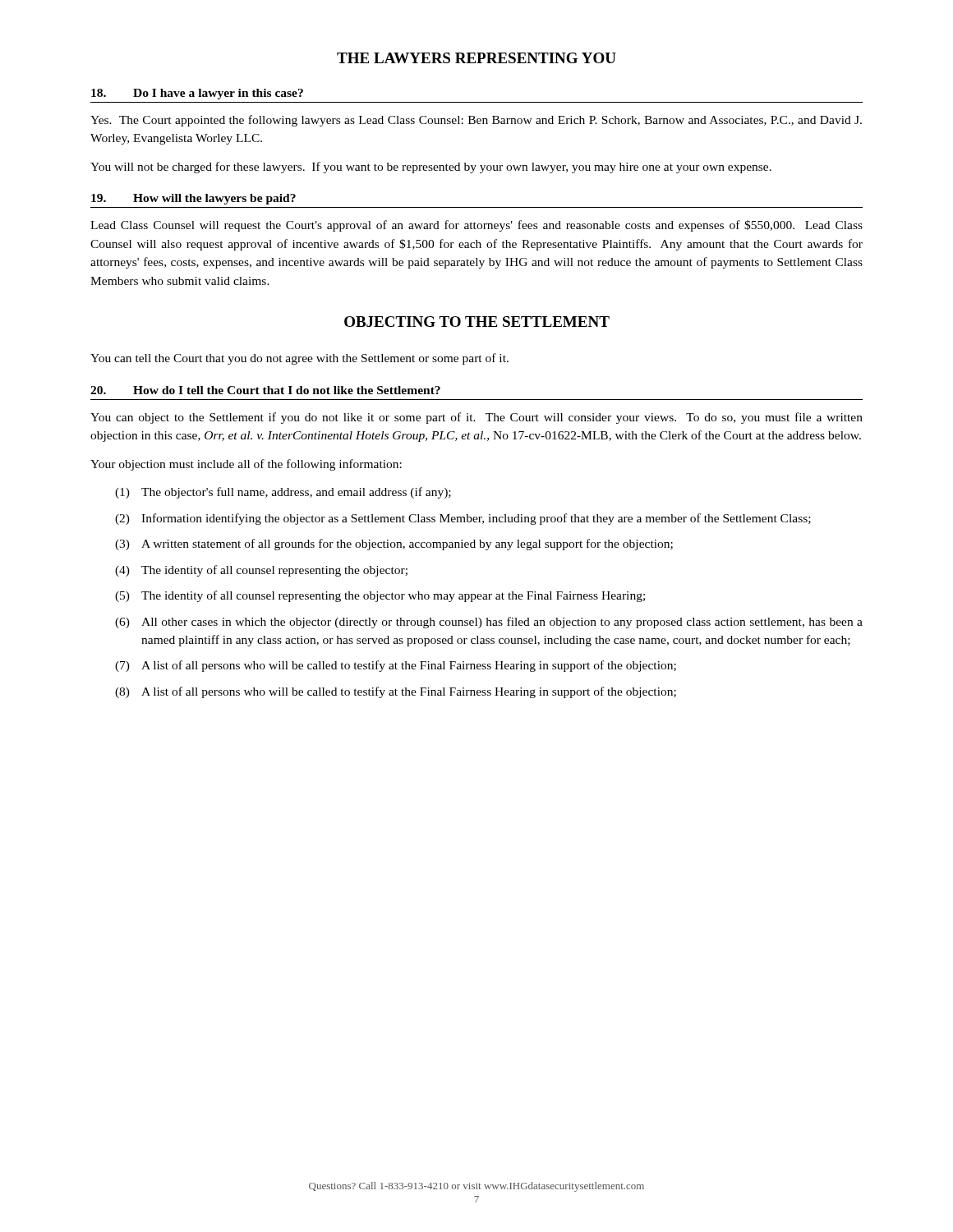Find the list item with the text "(1) The objector's full name, address, and email"
This screenshot has width=953, height=1232.
coord(283,493)
